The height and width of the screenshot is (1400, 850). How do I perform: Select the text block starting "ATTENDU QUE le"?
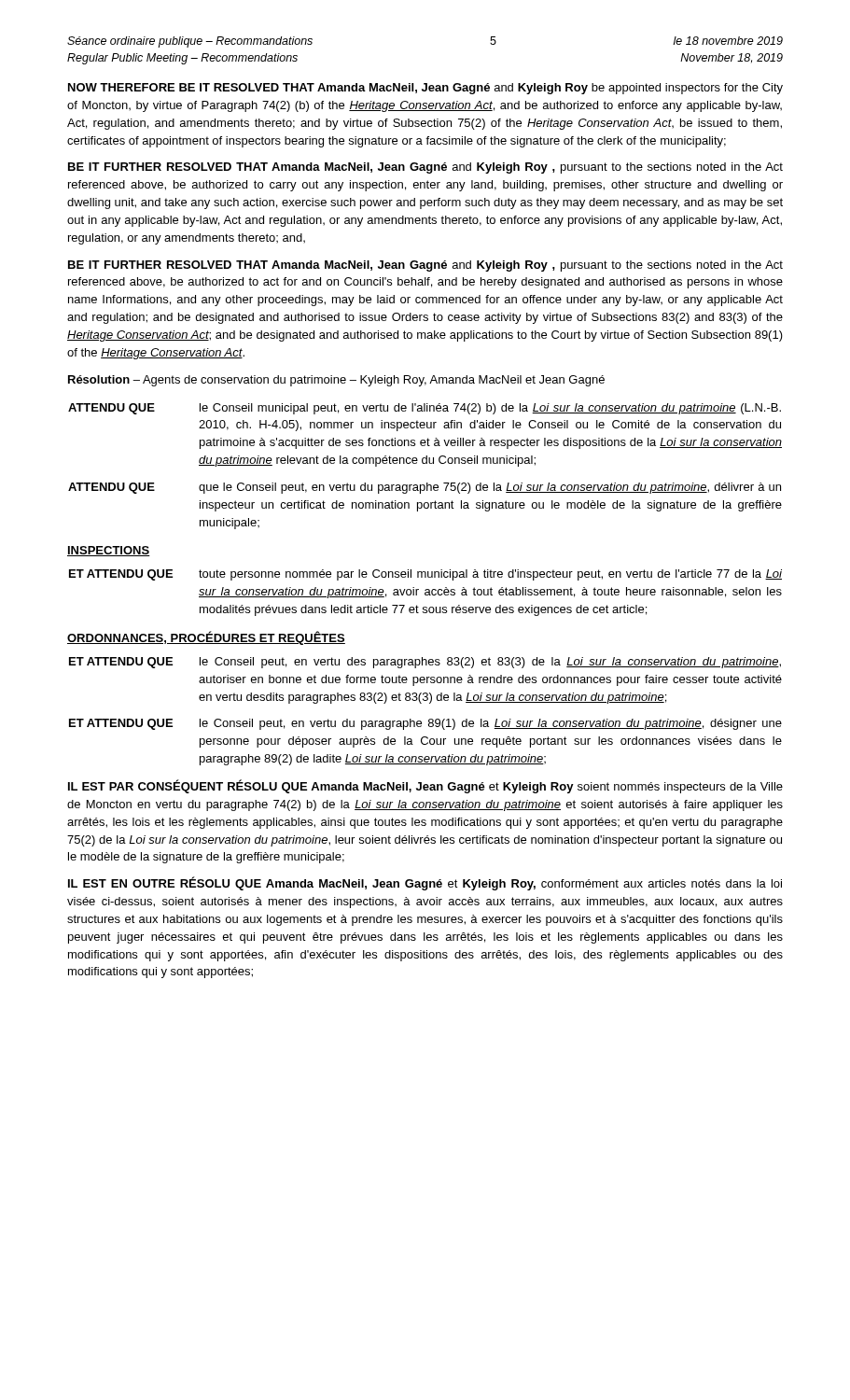pyautogui.click(x=425, y=434)
